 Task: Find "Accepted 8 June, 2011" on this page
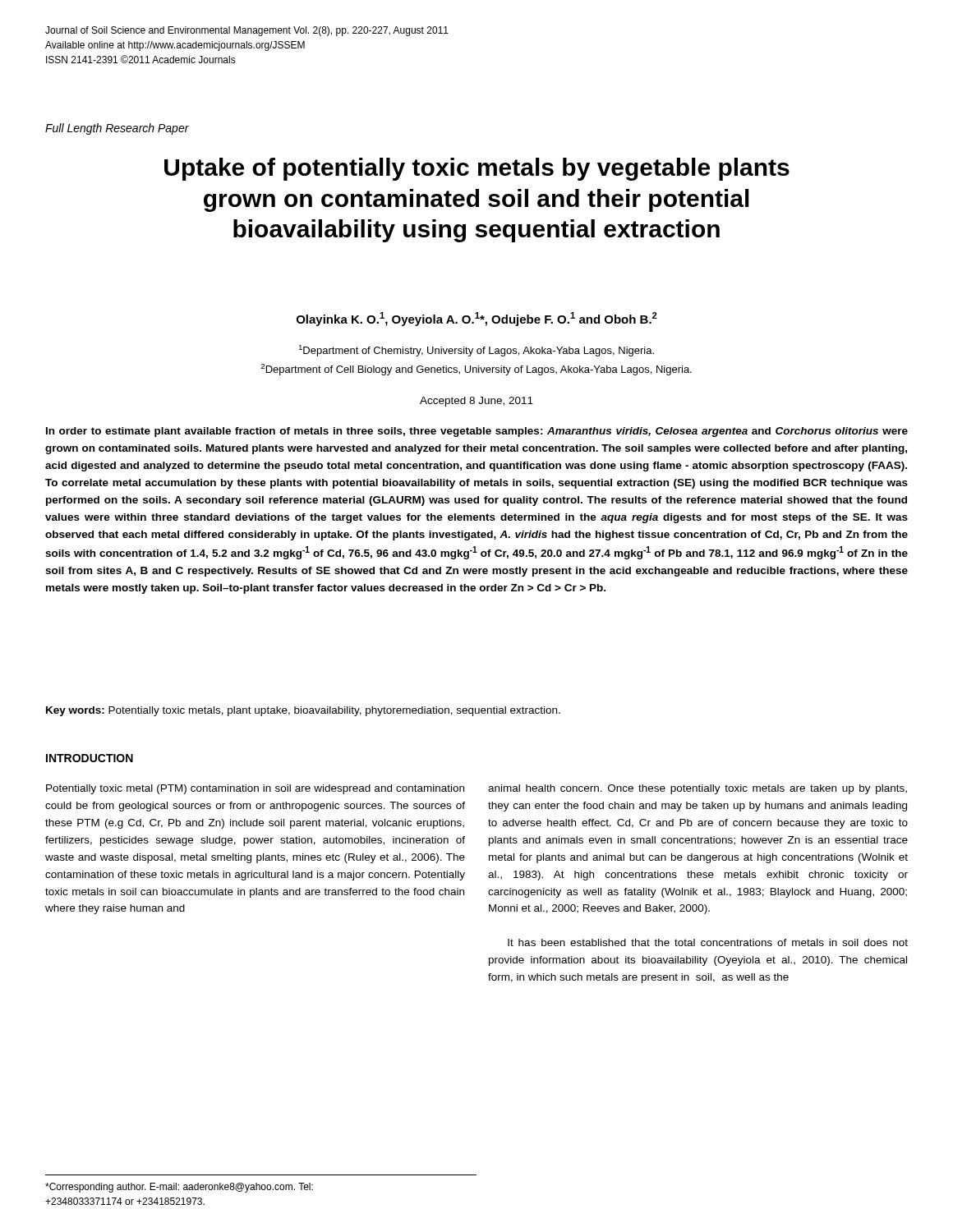[x=476, y=400]
